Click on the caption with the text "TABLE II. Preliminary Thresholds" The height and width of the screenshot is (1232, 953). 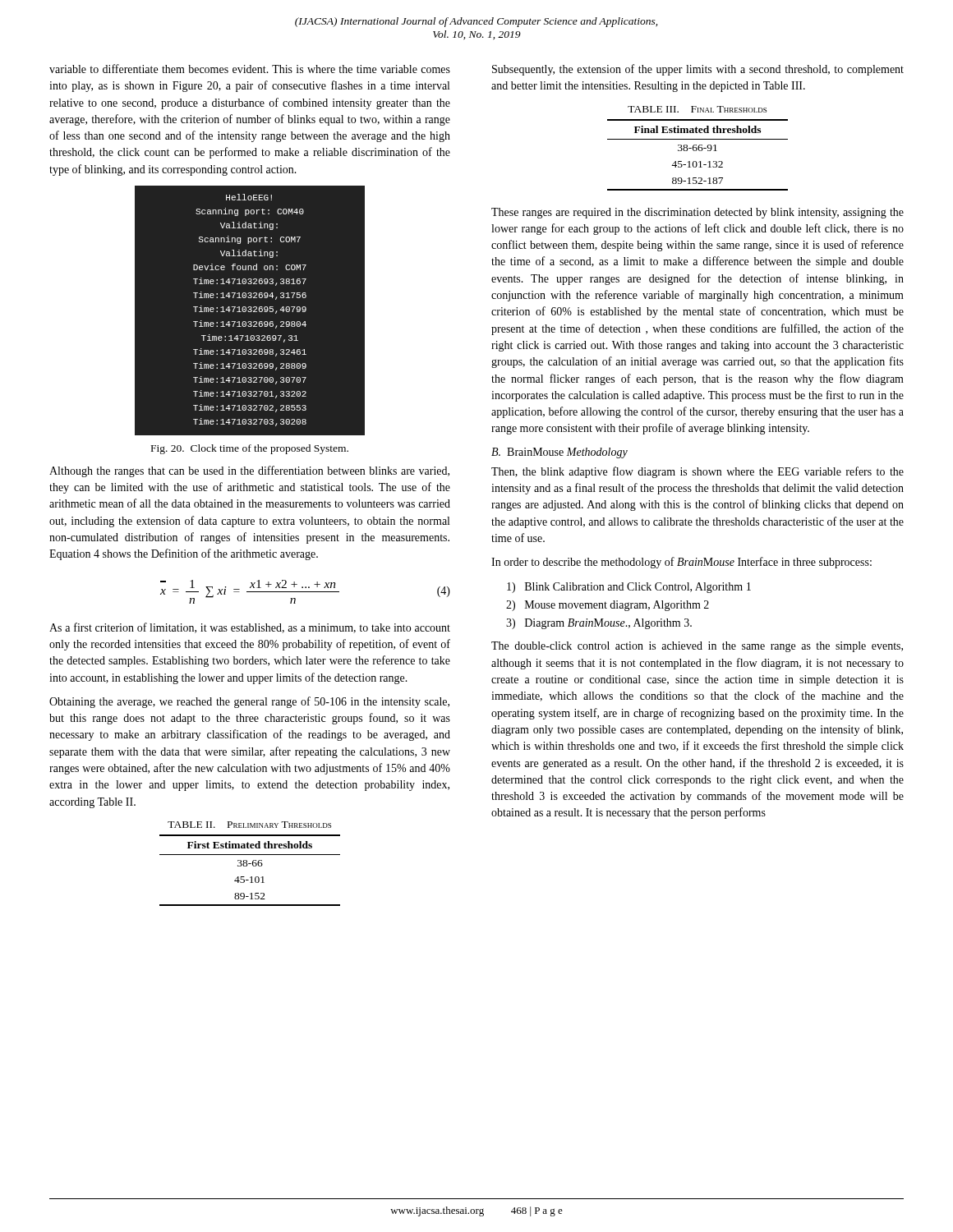click(x=250, y=824)
